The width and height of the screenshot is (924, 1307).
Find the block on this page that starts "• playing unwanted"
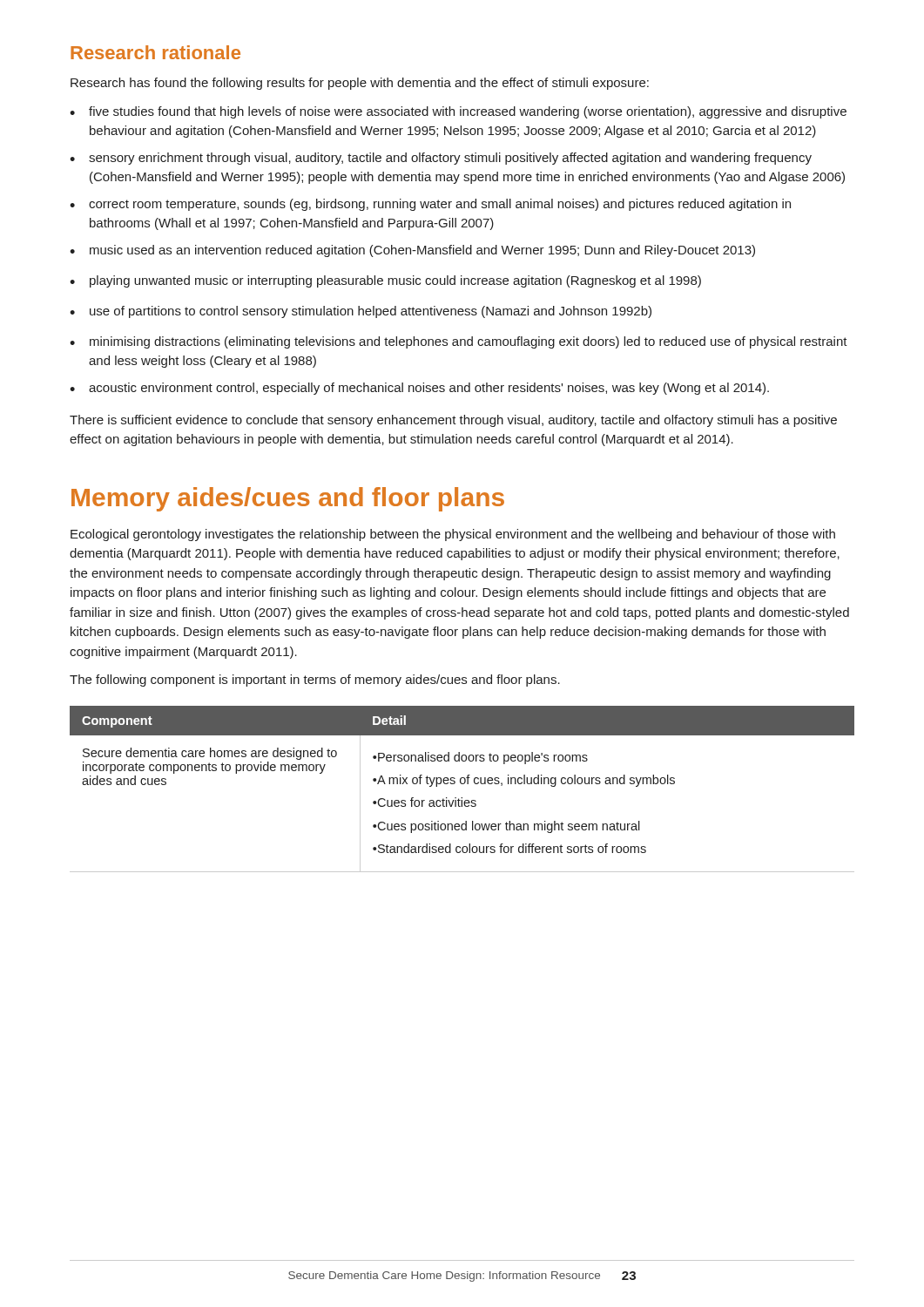[462, 282]
